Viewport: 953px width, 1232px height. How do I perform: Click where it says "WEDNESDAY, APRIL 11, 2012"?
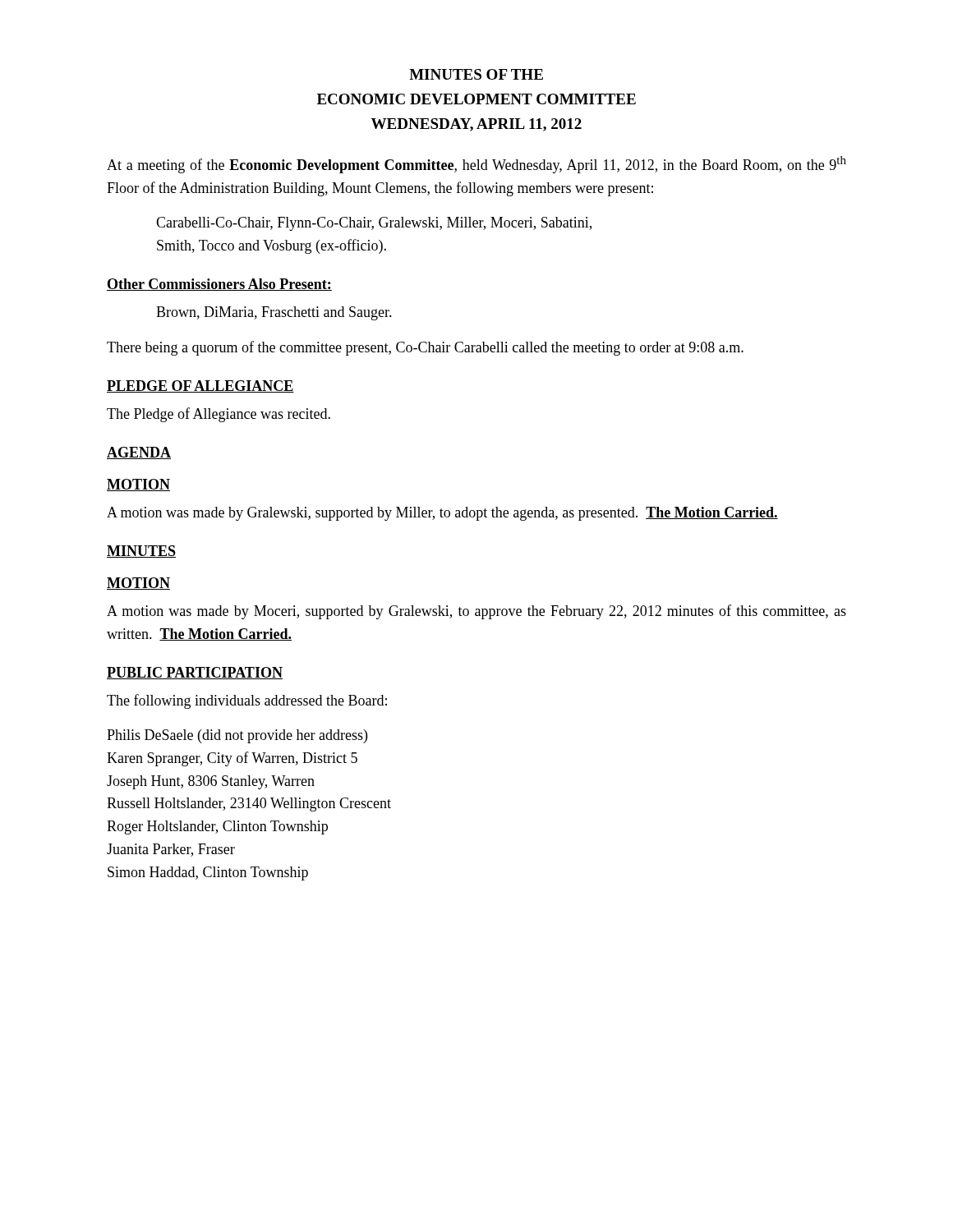[x=476, y=124]
